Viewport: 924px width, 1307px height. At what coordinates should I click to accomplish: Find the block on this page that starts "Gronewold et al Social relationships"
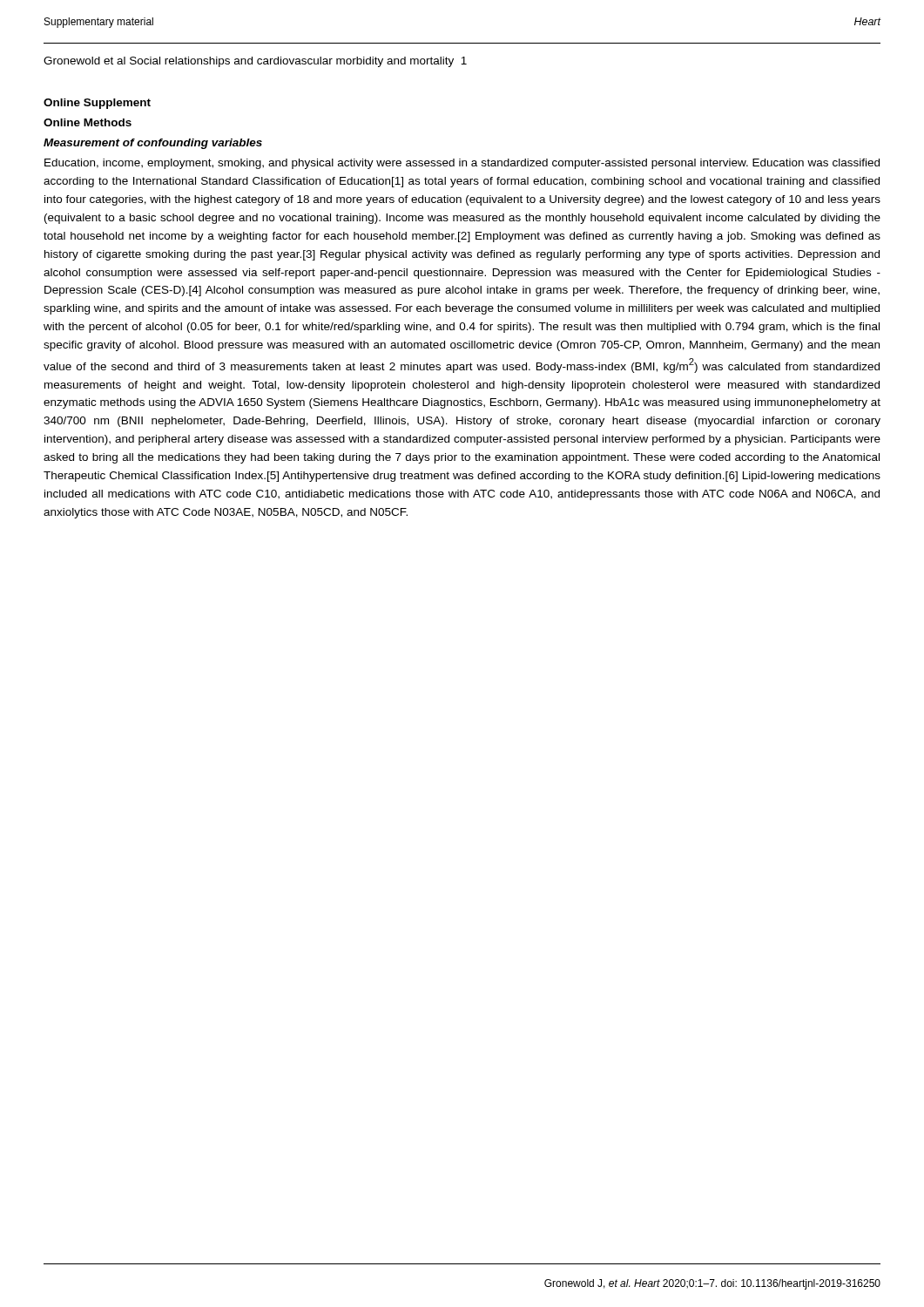(255, 61)
